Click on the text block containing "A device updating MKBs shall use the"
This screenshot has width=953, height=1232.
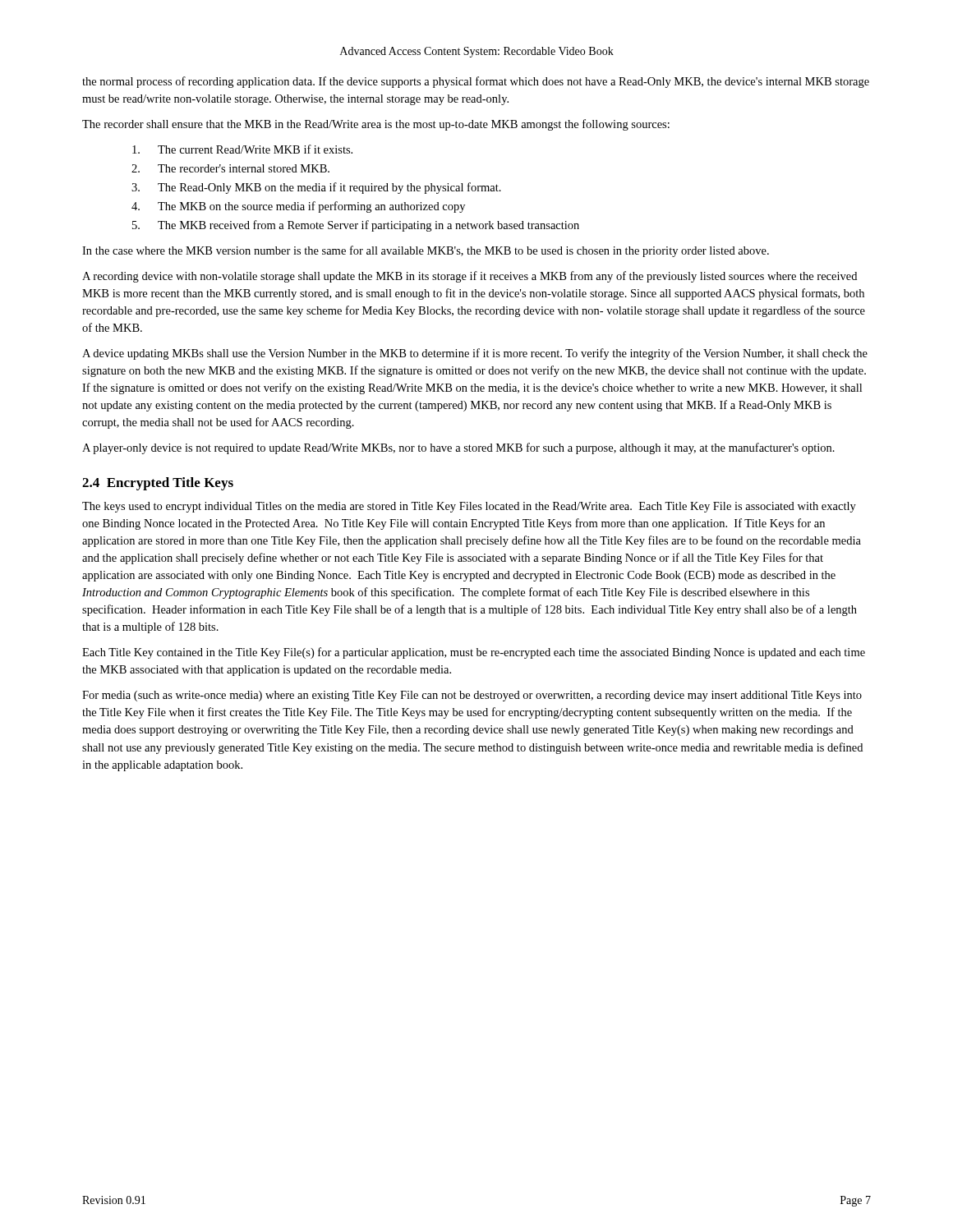coord(475,388)
